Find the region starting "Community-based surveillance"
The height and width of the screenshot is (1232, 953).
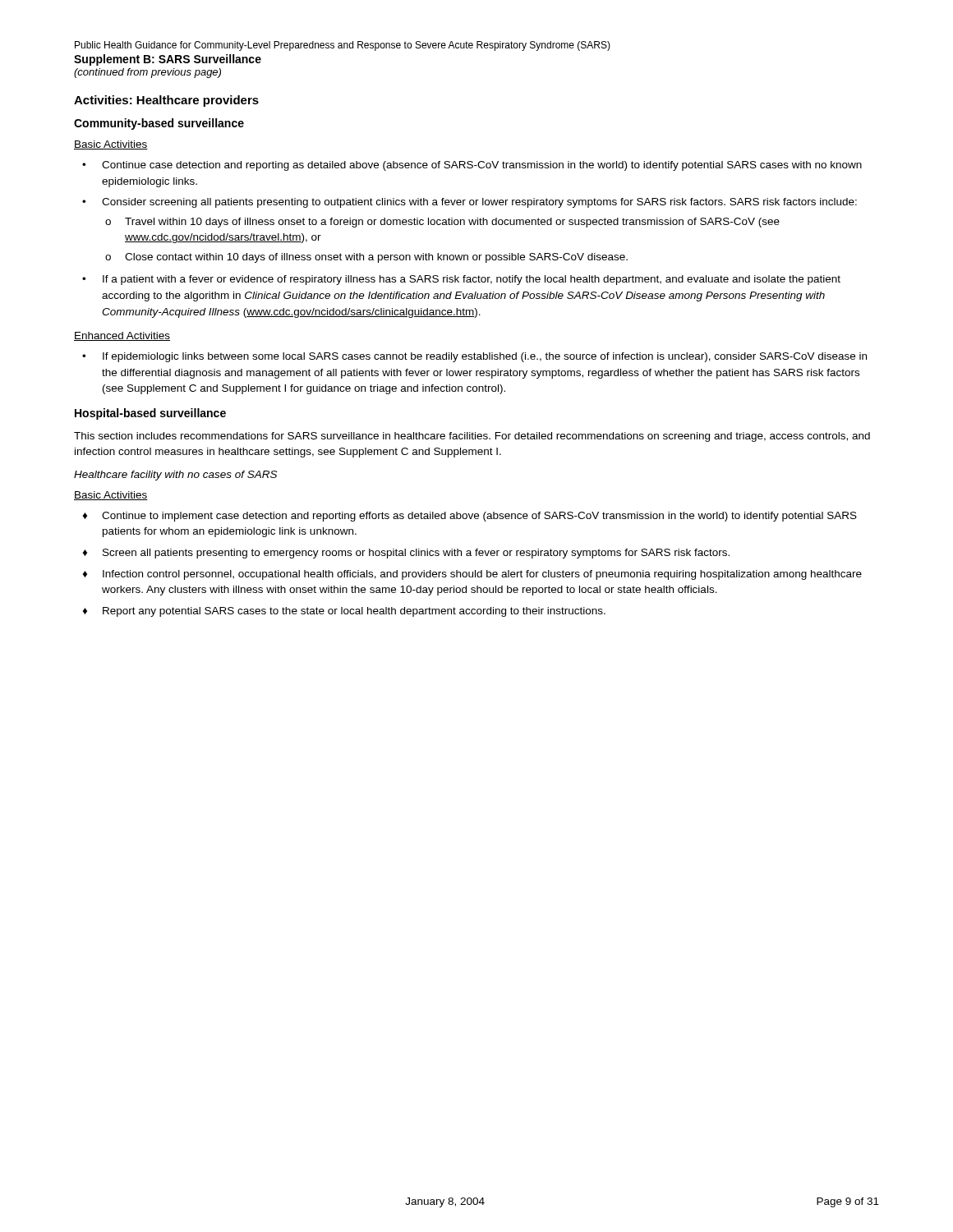pyautogui.click(x=159, y=123)
